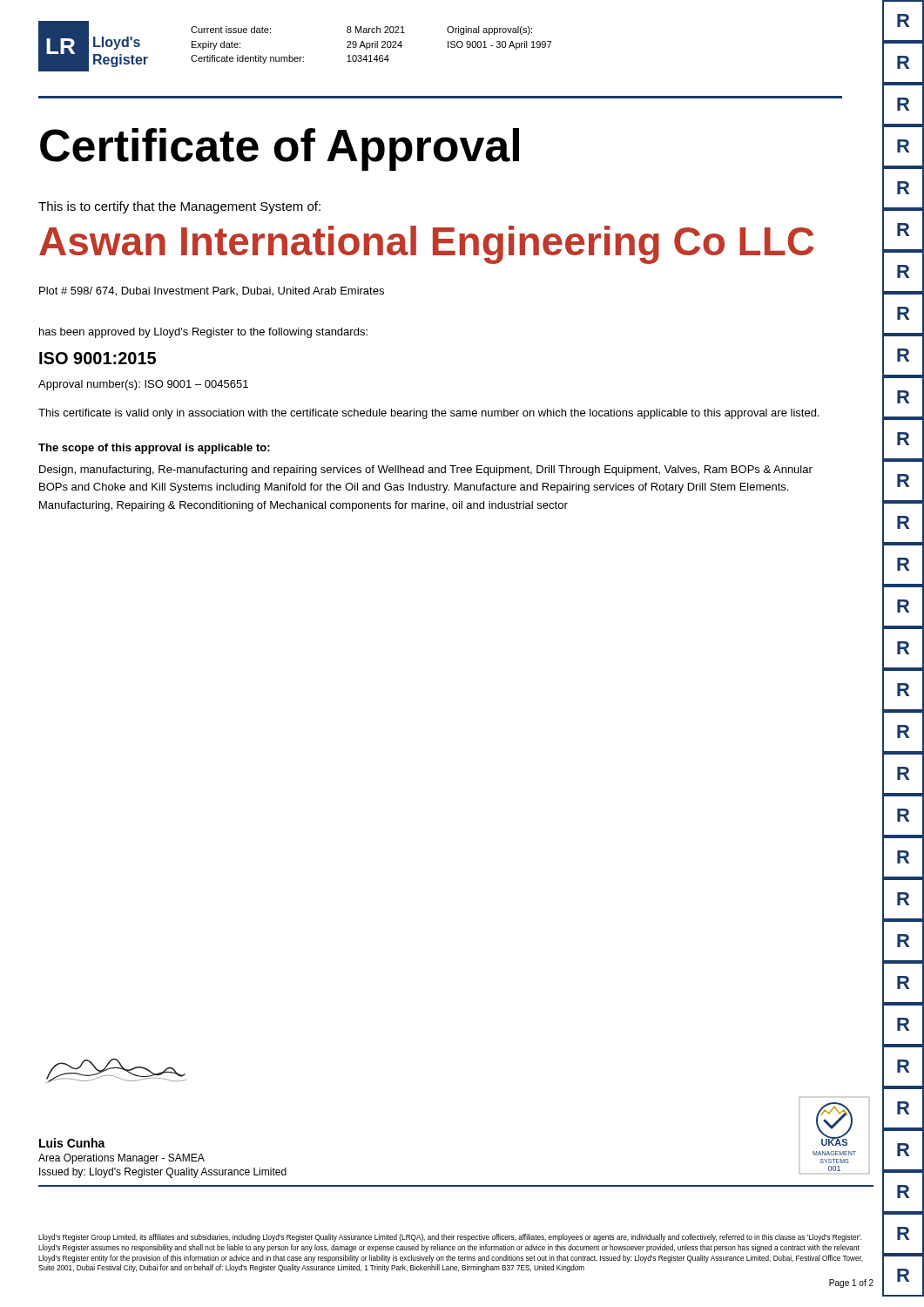This screenshot has height=1307, width=924.
Task: Click the footnote
Action: [x=451, y=1253]
